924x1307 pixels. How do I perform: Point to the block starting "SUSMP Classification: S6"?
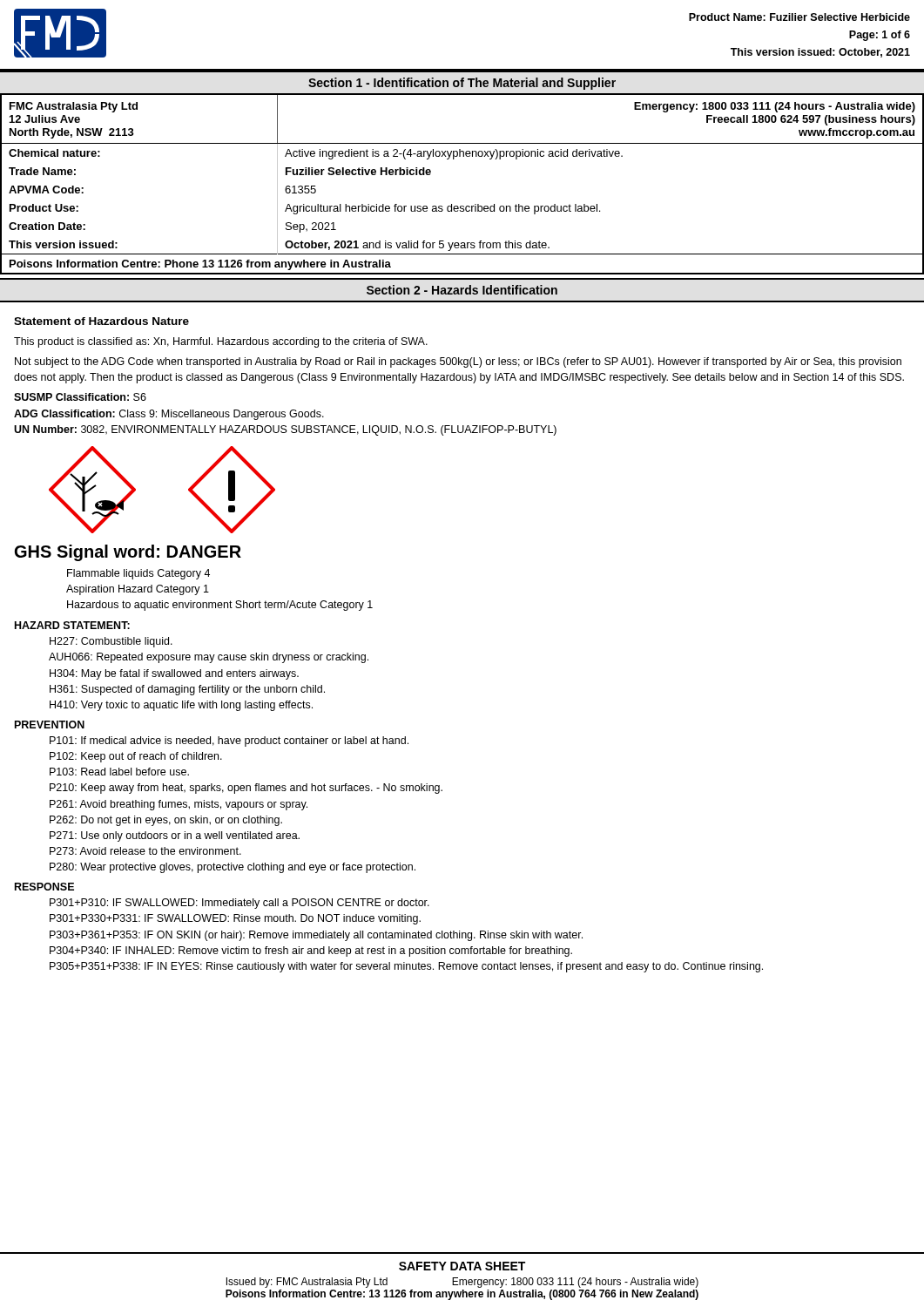coord(285,413)
